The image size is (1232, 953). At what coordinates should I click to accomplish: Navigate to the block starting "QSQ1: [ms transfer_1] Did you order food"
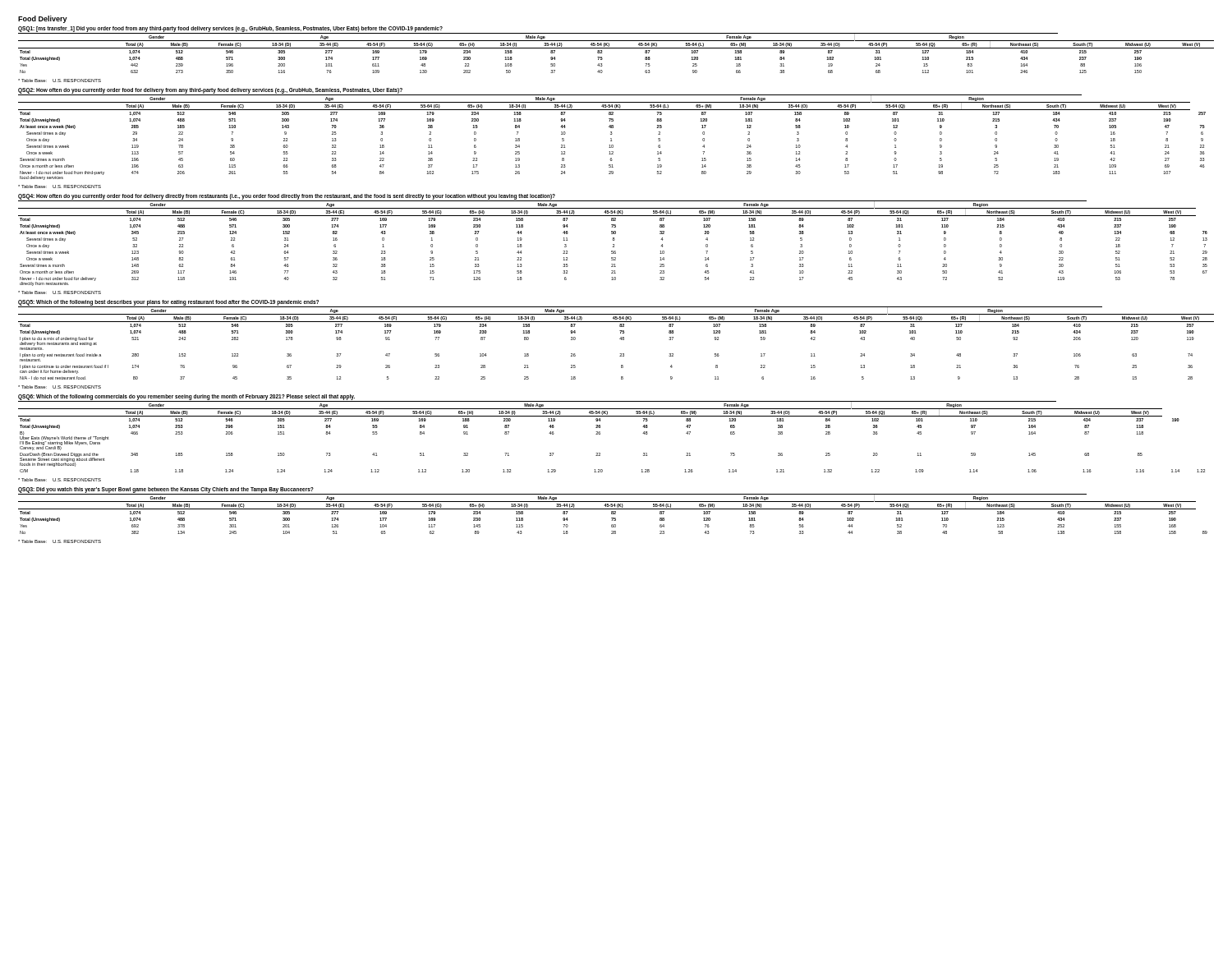click(230, 28)
